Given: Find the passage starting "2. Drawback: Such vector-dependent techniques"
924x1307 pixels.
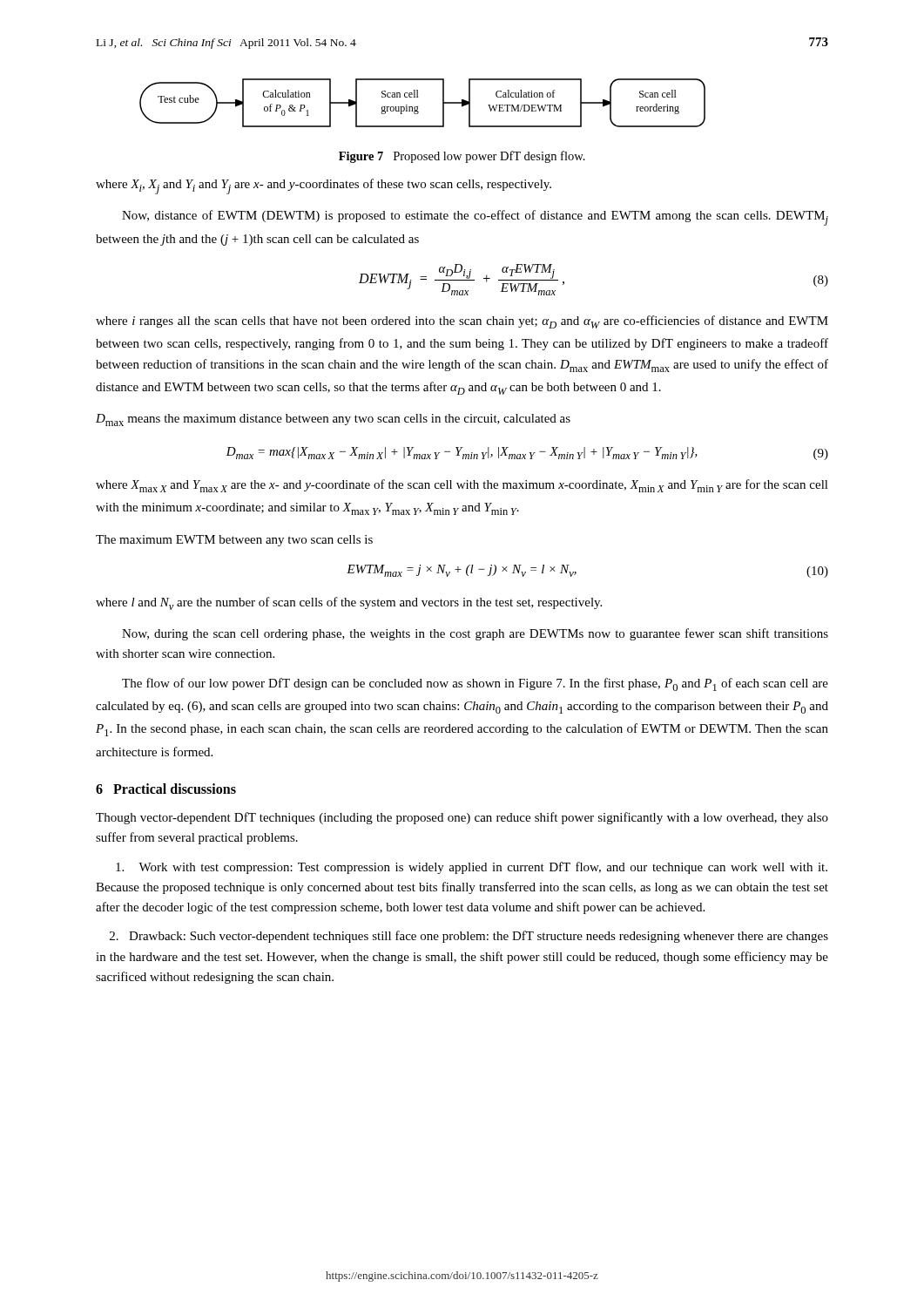Looking at the screenshot, I should coord(462,956).
